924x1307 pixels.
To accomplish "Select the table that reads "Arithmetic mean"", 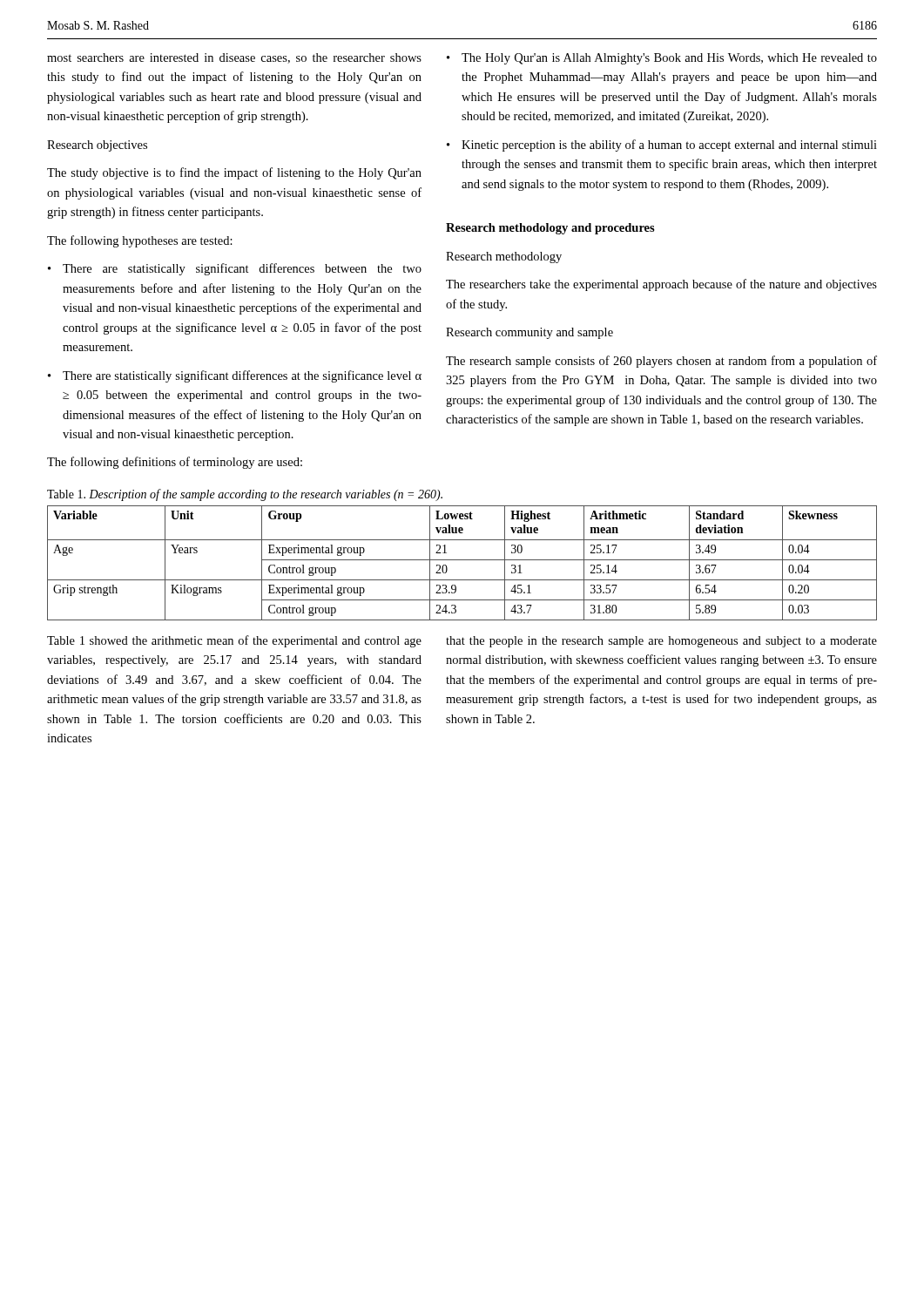I will click(x=462, y=563).
